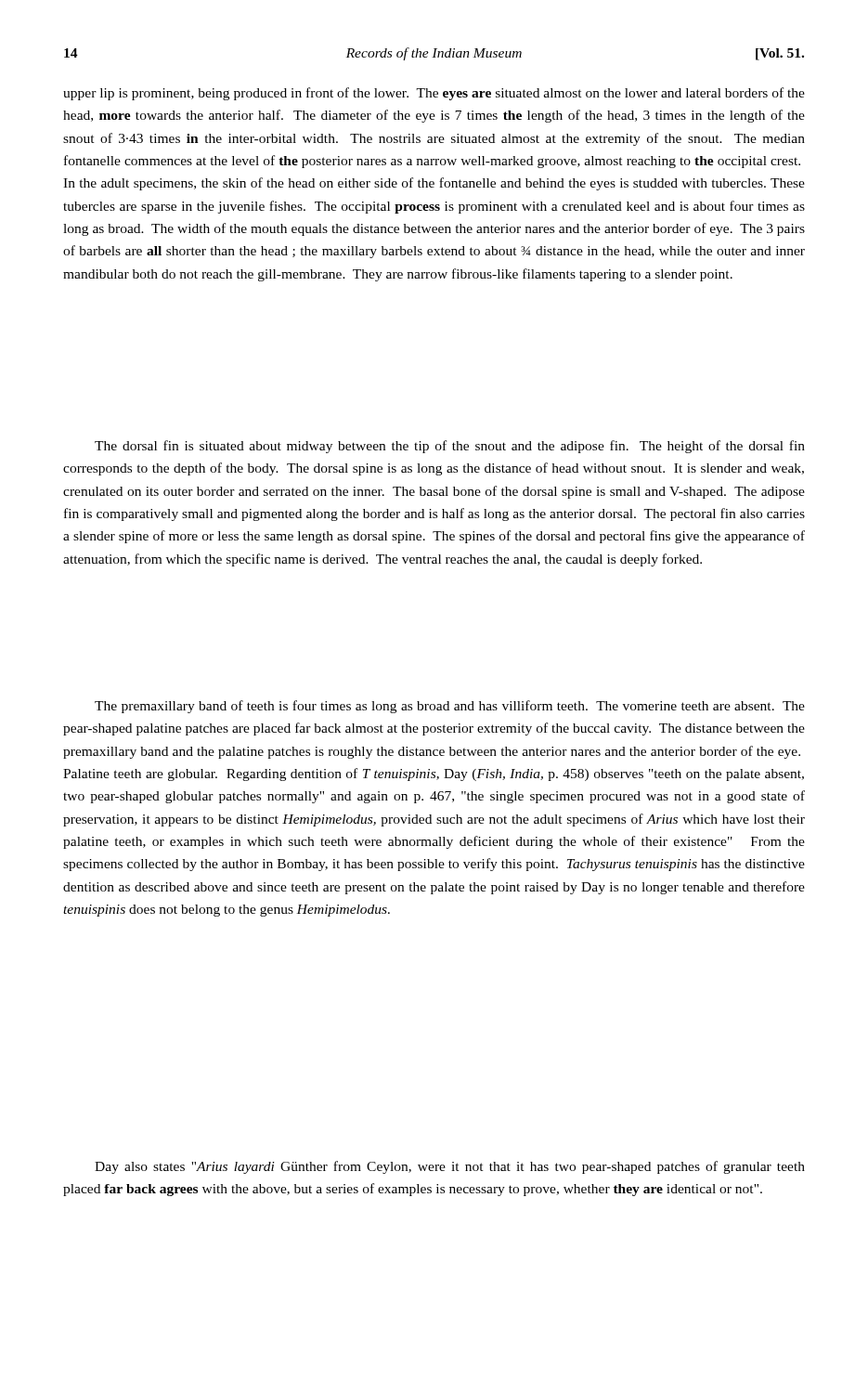
Task: Point to the text starting "The dorsal fin is situated about"
Action: tap(434, 502)
